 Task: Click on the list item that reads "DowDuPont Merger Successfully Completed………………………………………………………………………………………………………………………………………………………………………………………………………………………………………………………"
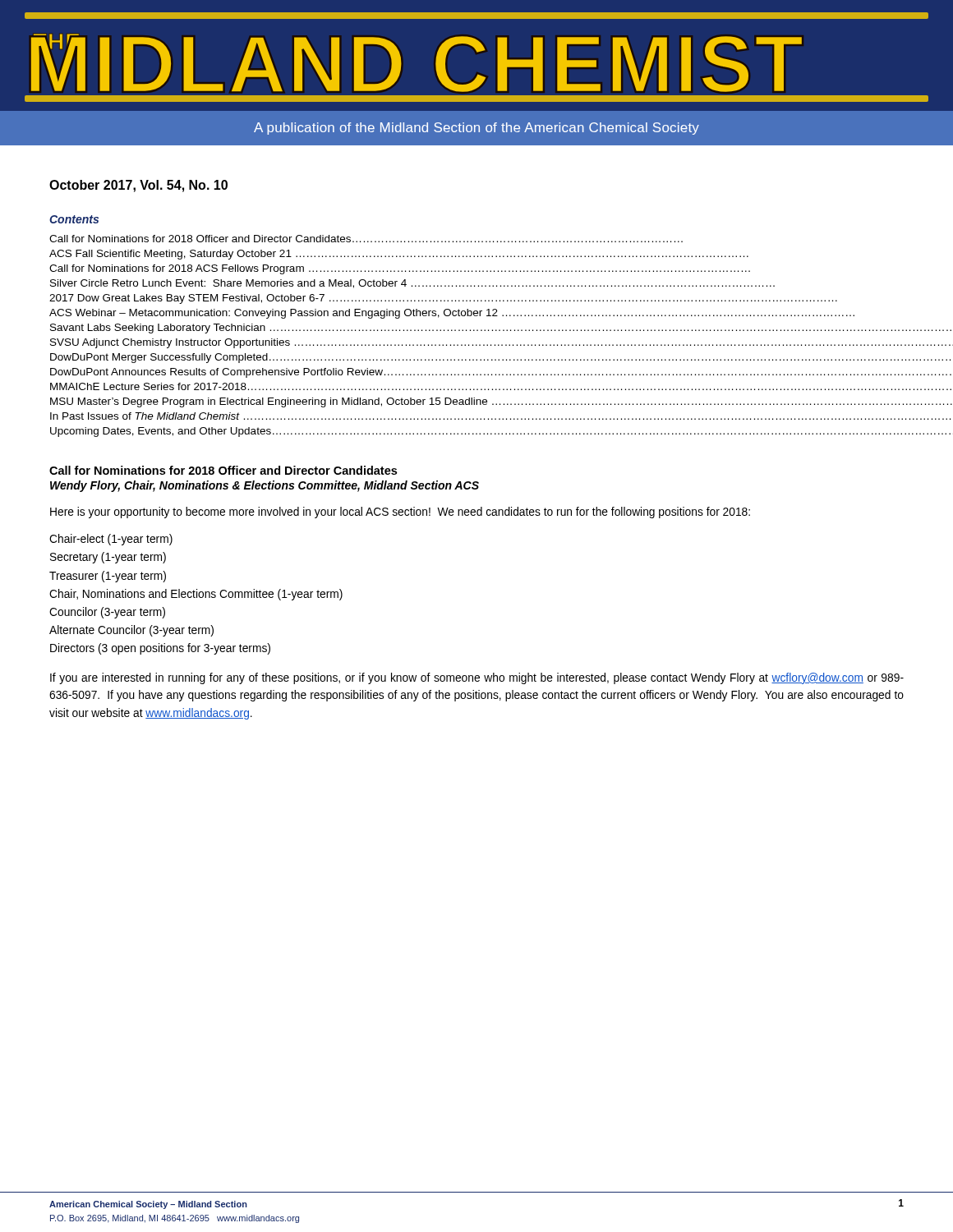[501, 356]
